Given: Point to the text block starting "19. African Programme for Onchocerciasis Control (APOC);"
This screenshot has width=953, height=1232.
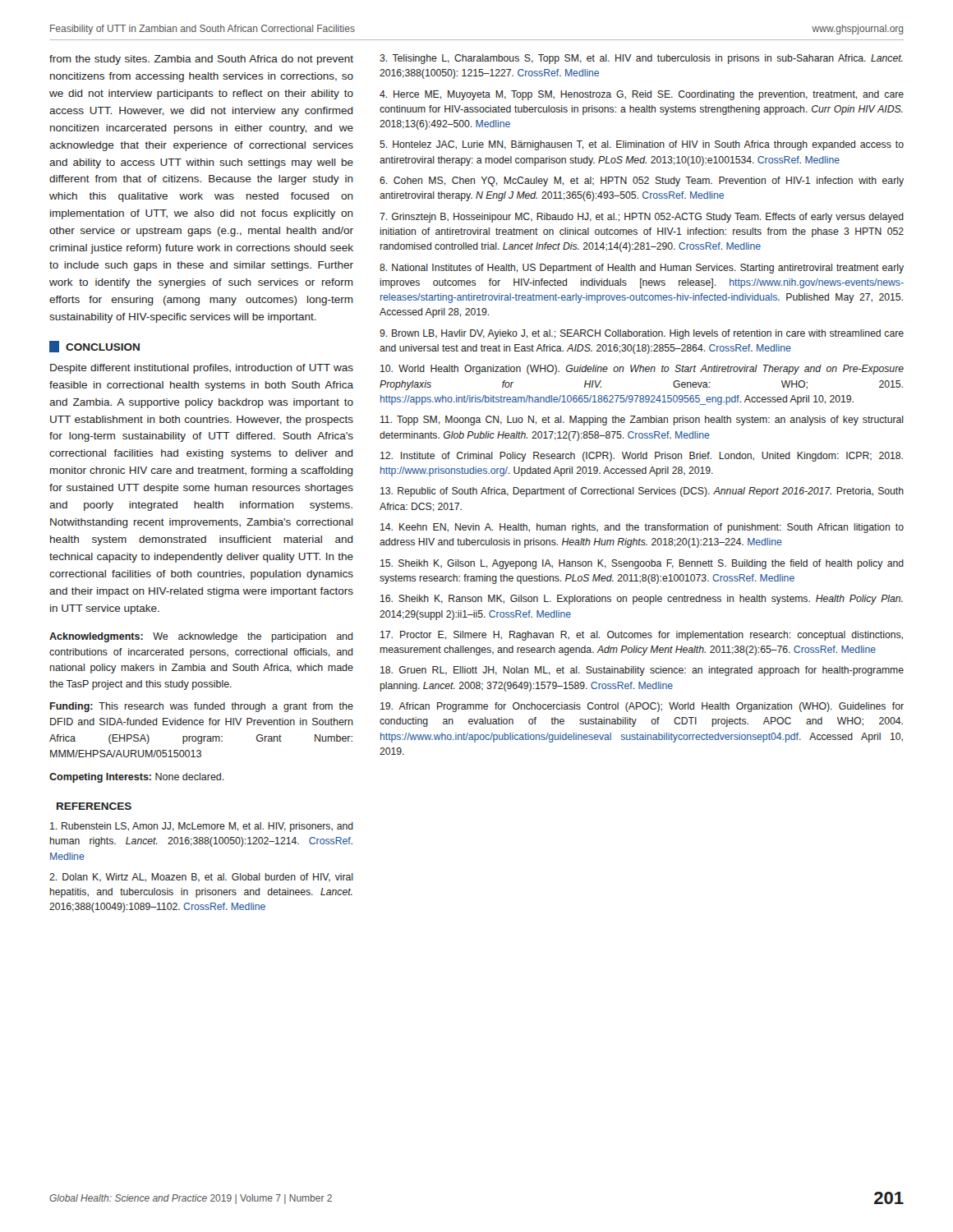Looking at the screenshot, I should [x=642, y=729].
